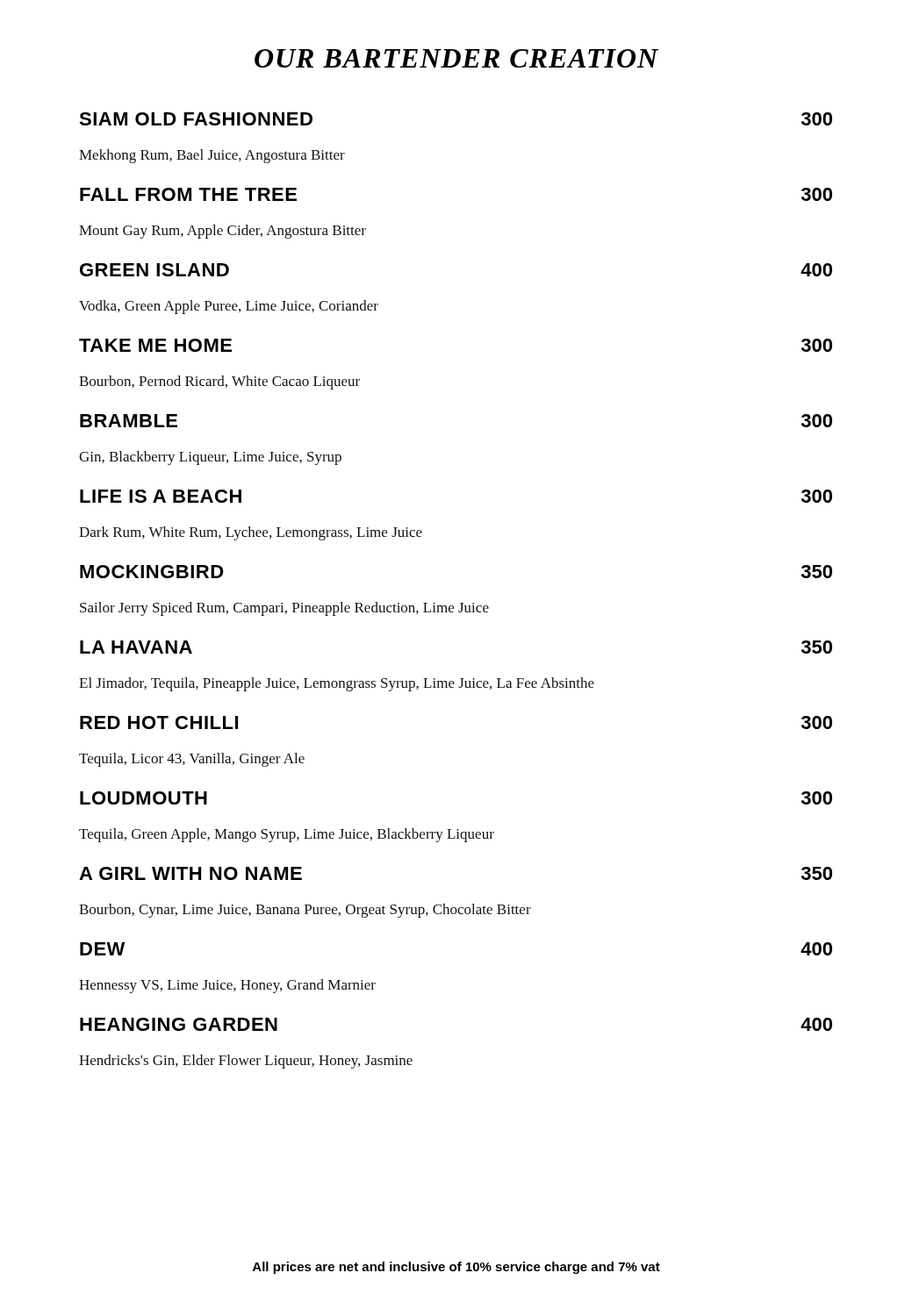Navigate to the passage starting "Bourbon, Pernod Ricard, White Cacao"

[x=220, y=381]
